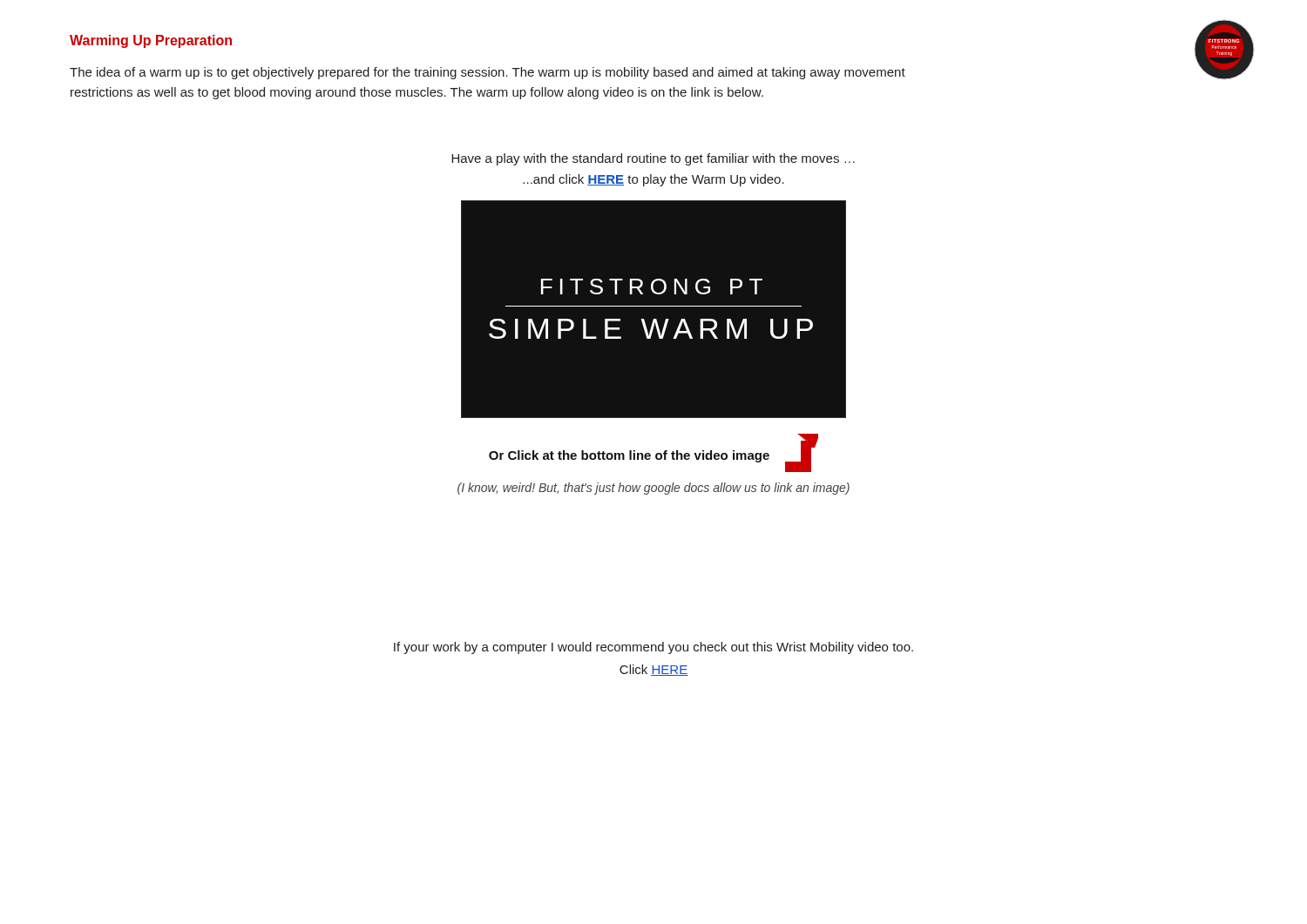
Task: Locate the text block starting "Have a play"
Action: (654, 169)
